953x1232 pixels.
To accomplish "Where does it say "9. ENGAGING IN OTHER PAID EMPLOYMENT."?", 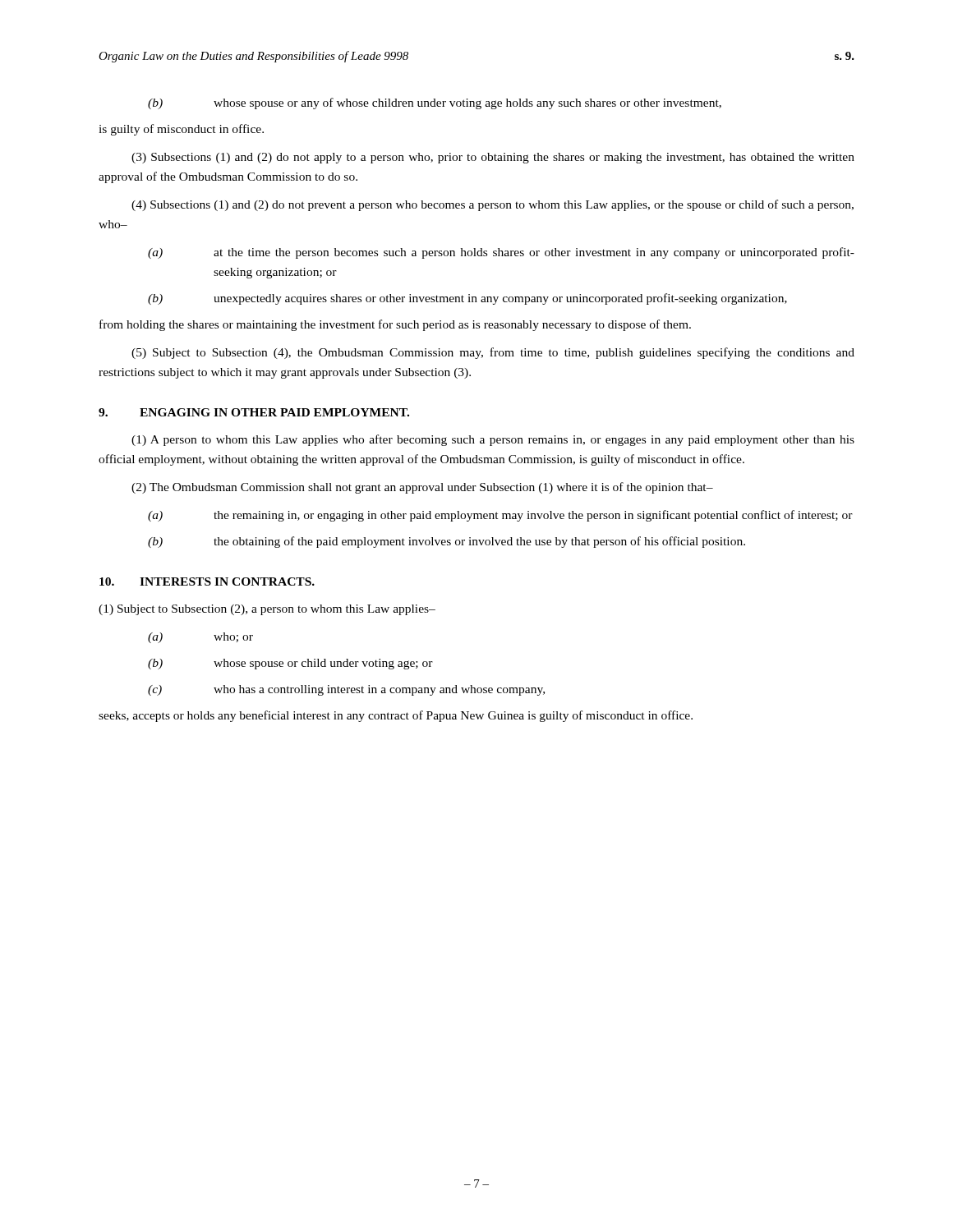I will (x=254, y=412).
